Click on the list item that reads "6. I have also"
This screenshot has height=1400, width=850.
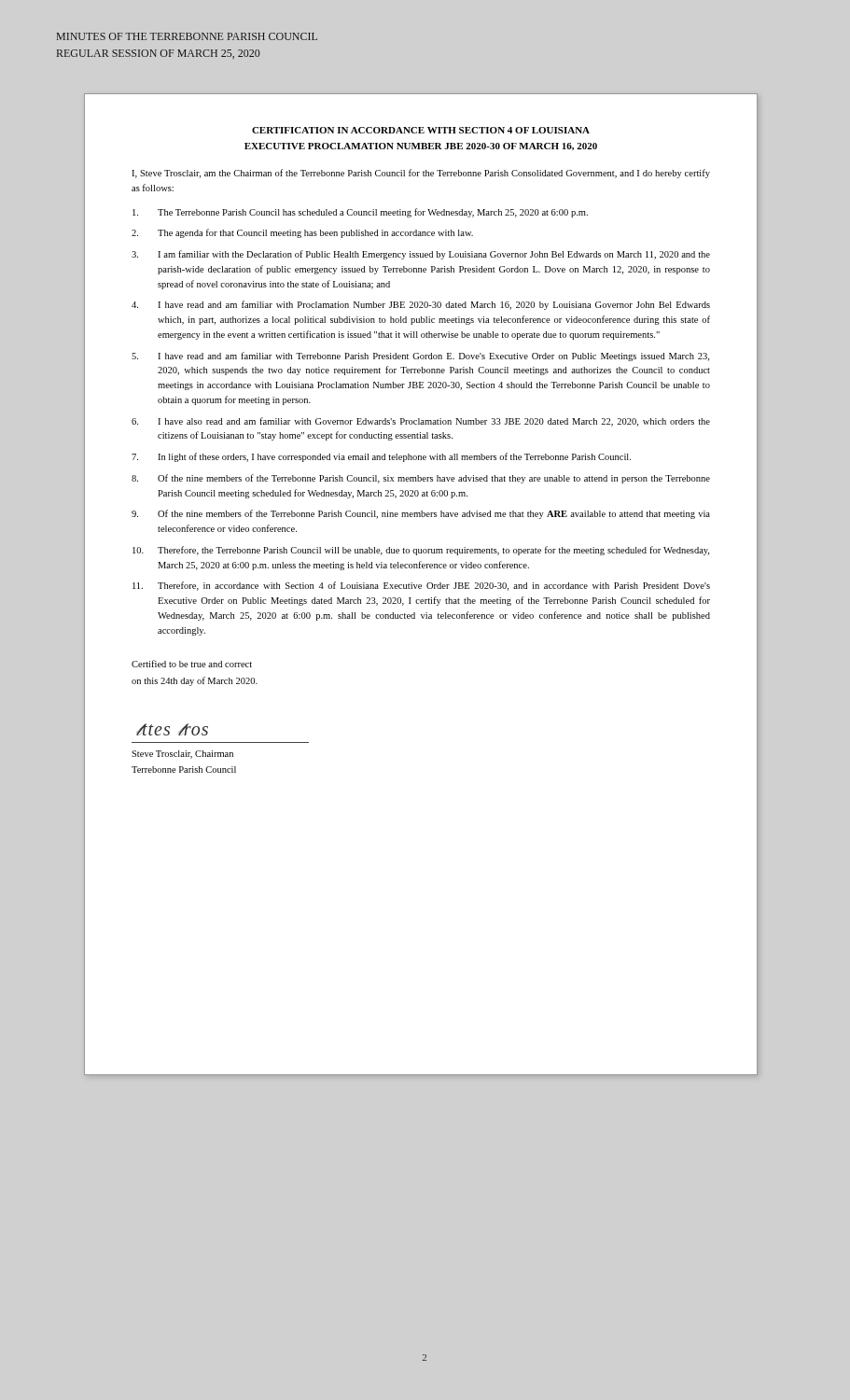point(421,429)
